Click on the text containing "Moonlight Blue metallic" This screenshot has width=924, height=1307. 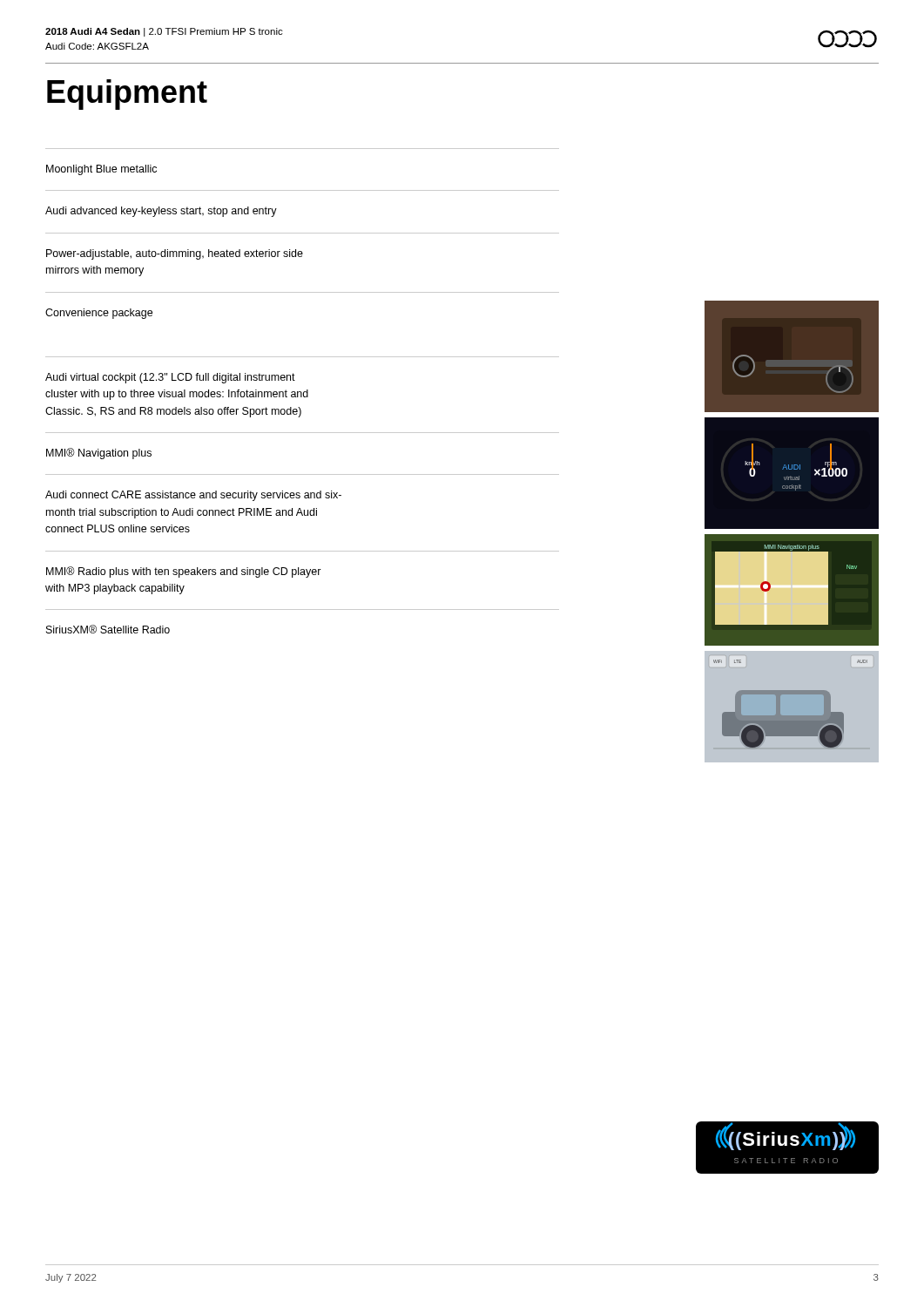[x=101, y=170]
